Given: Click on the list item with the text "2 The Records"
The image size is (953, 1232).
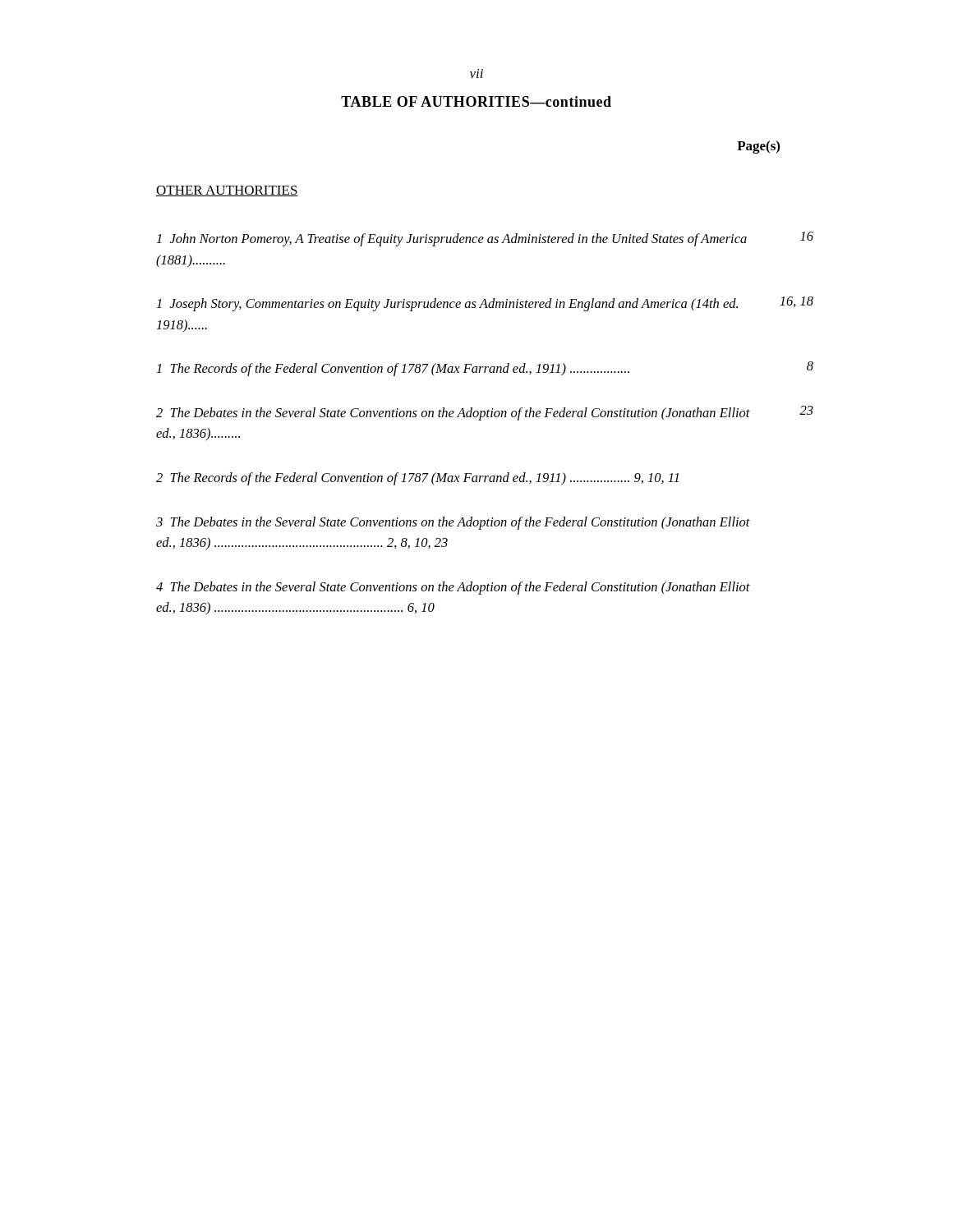Looking at the screenshot, I should (460, 478).
